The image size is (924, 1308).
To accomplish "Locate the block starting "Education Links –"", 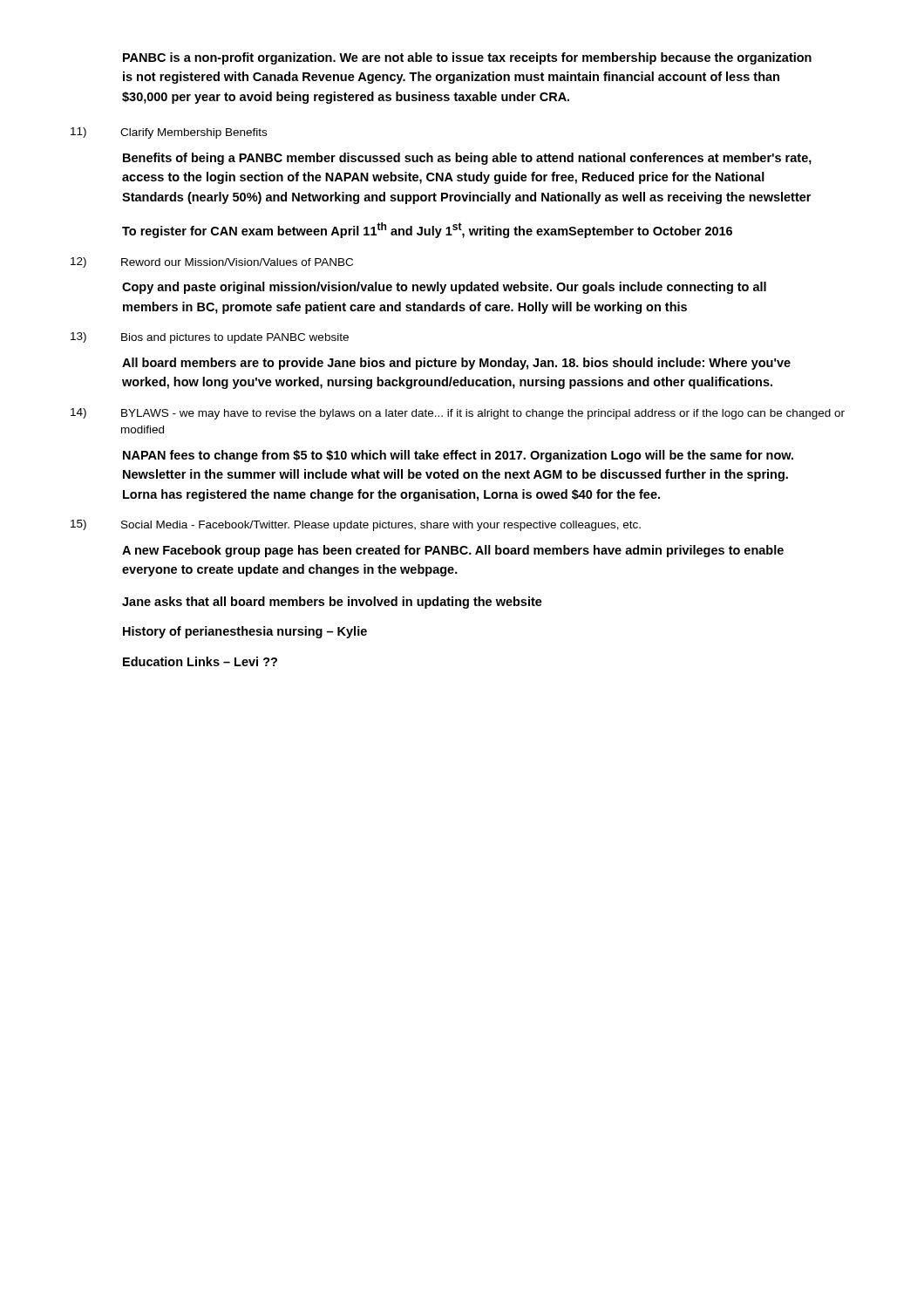I will tap(200, 662).
